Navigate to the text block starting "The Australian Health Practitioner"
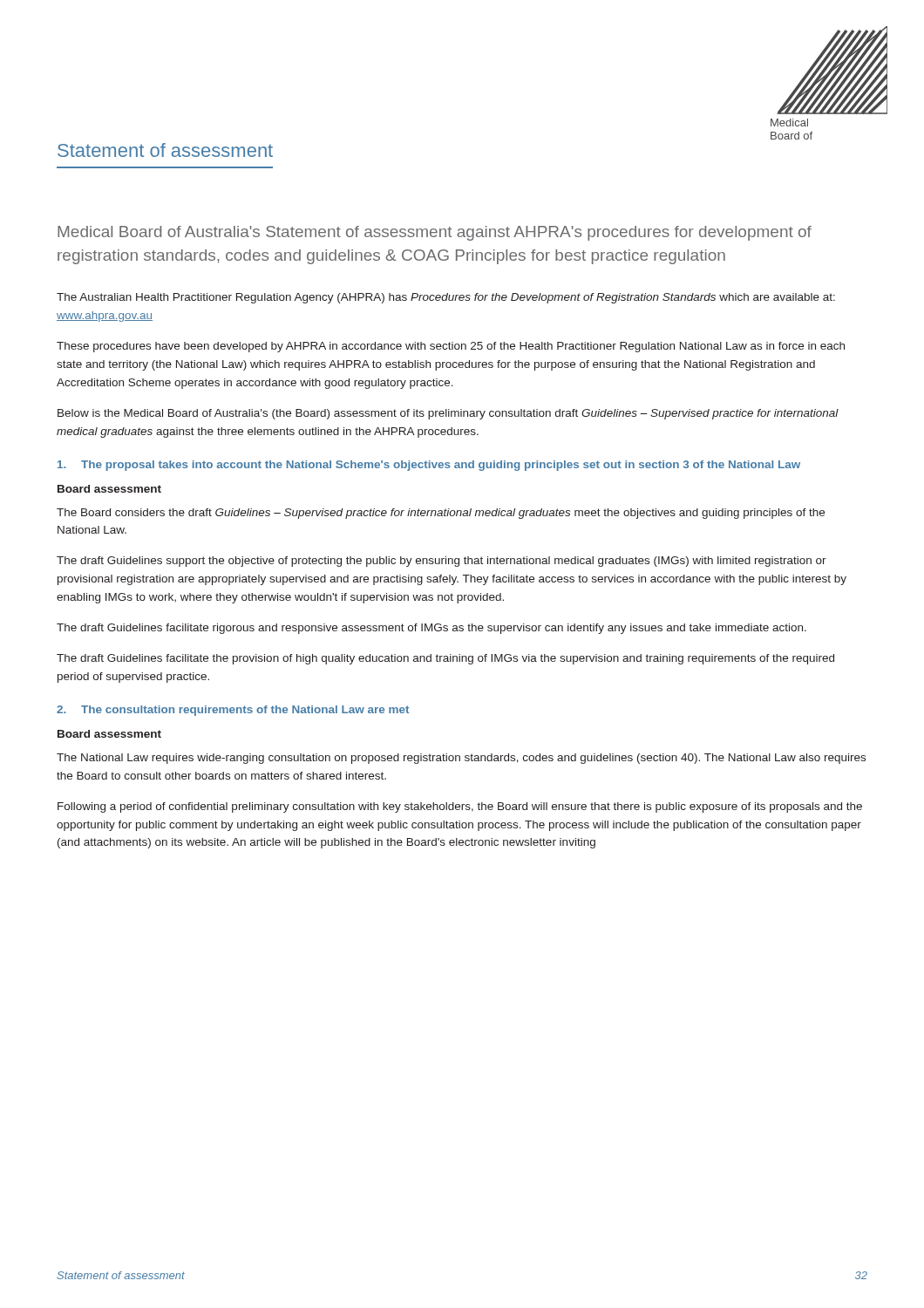 448,306
